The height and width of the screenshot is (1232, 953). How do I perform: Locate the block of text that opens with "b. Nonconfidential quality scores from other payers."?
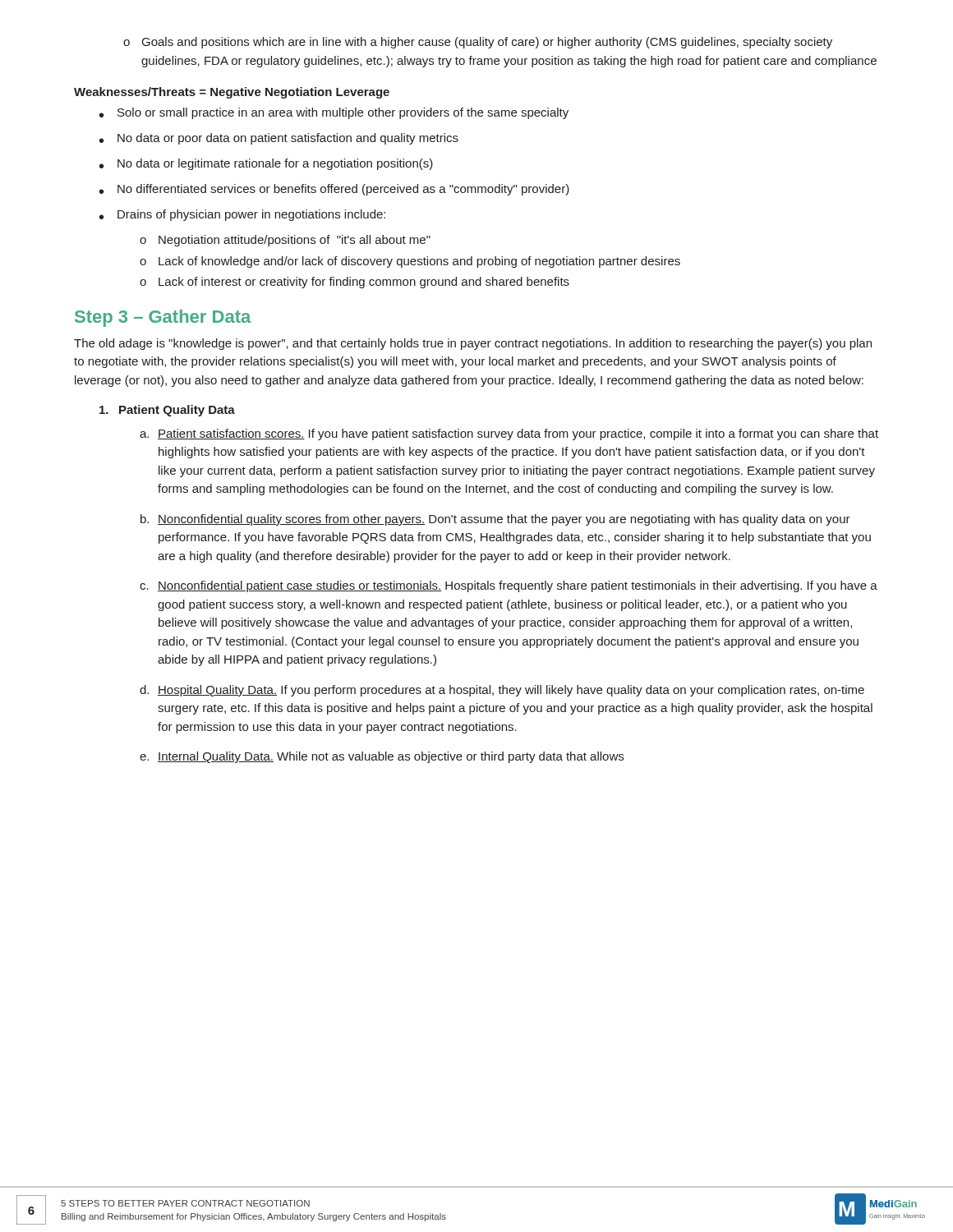click(509, 537)
